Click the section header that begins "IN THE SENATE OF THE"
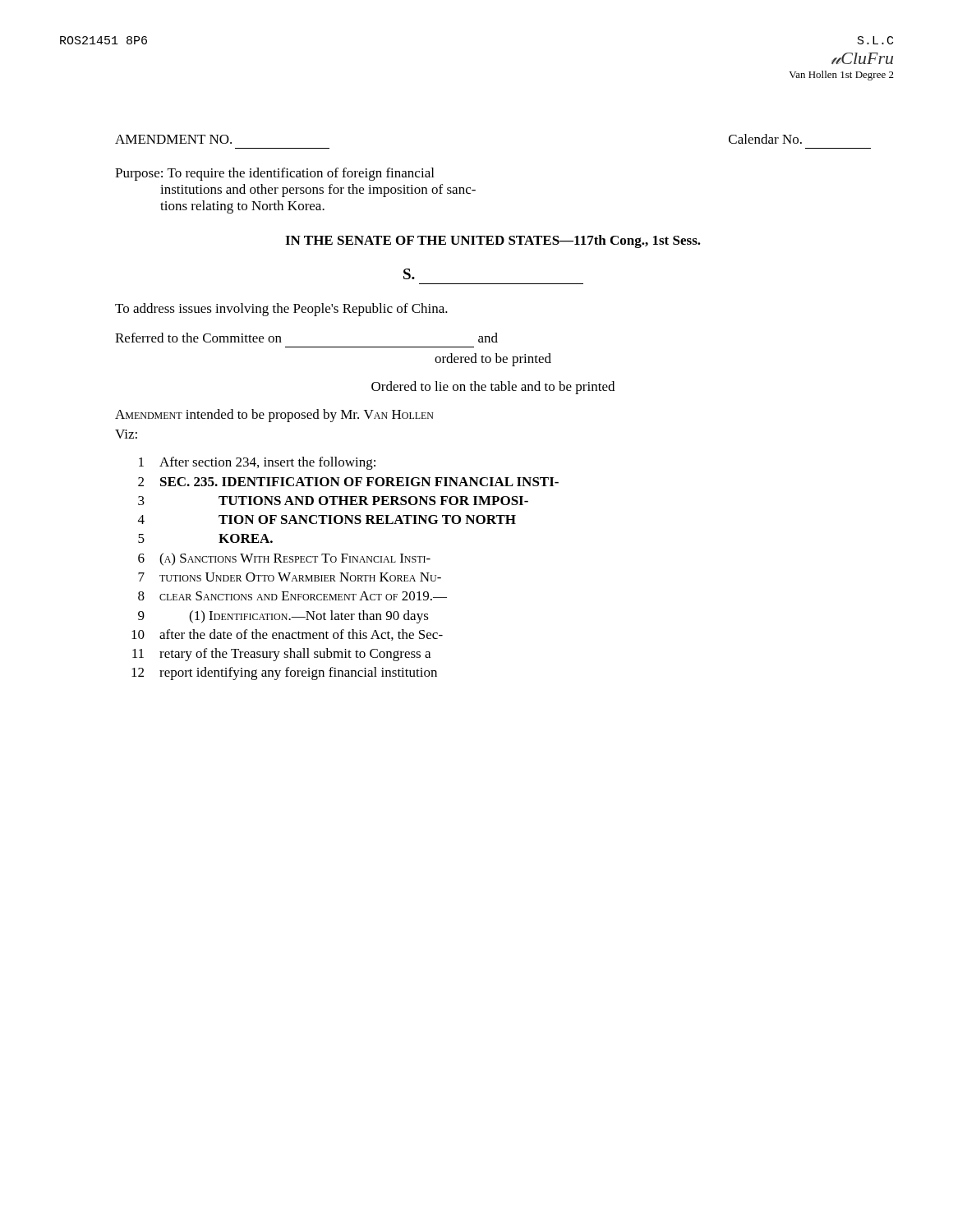Viewport: 953px width, 1232px height. tap(493, 240)
